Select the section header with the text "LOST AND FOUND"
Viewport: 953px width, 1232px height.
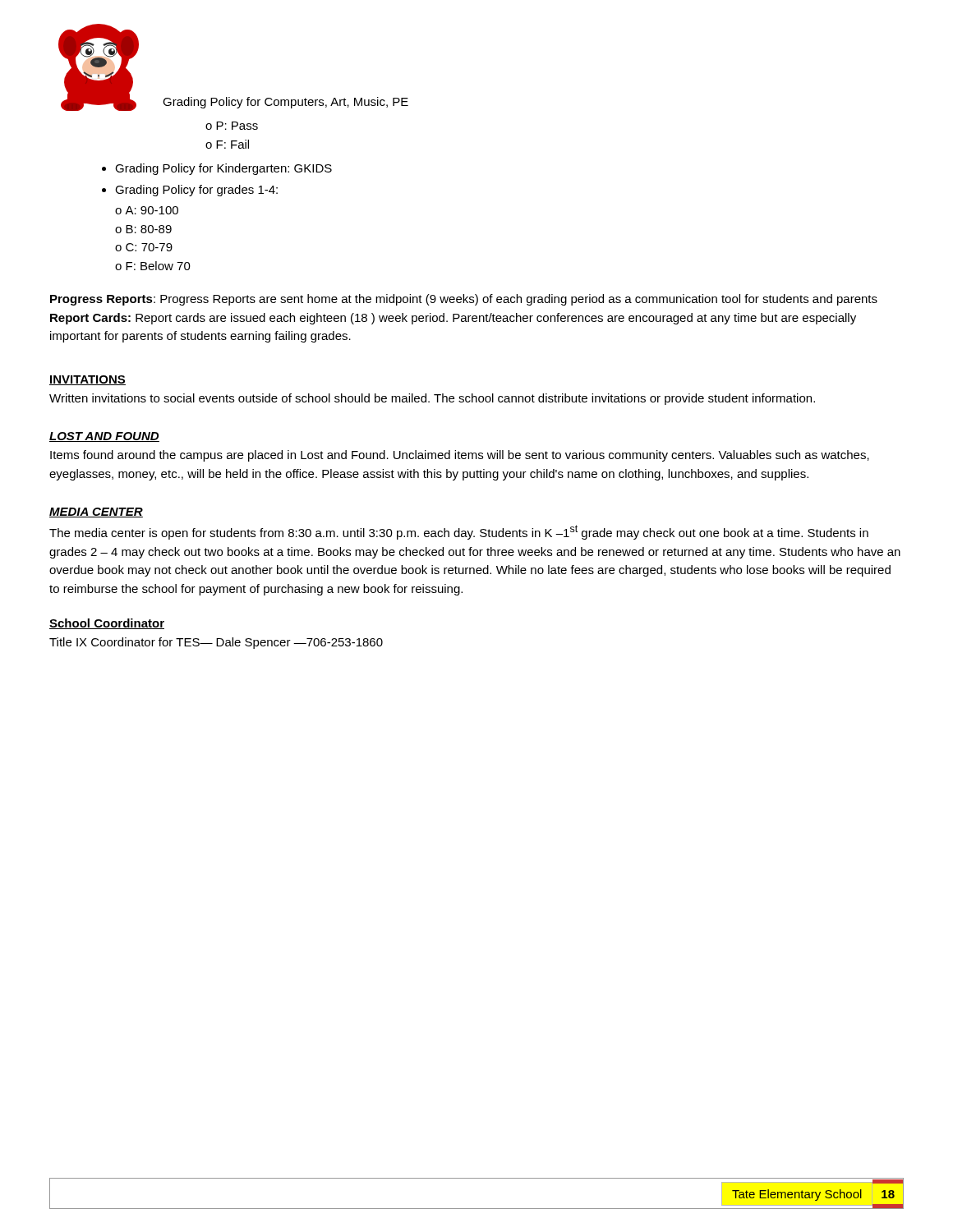click(104, 436)
